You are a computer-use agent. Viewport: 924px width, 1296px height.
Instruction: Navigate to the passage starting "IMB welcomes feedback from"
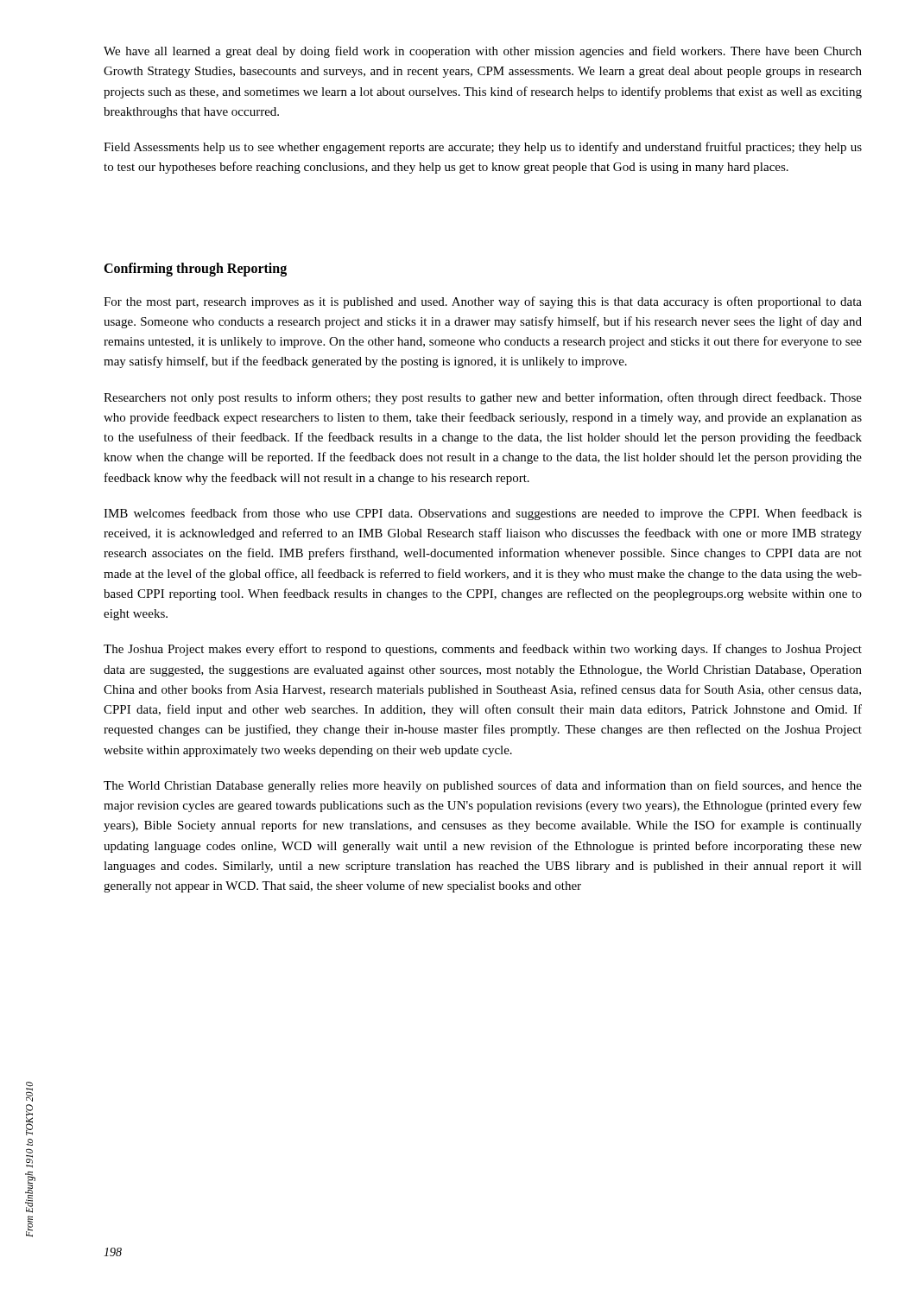click(x=483, y=563)
